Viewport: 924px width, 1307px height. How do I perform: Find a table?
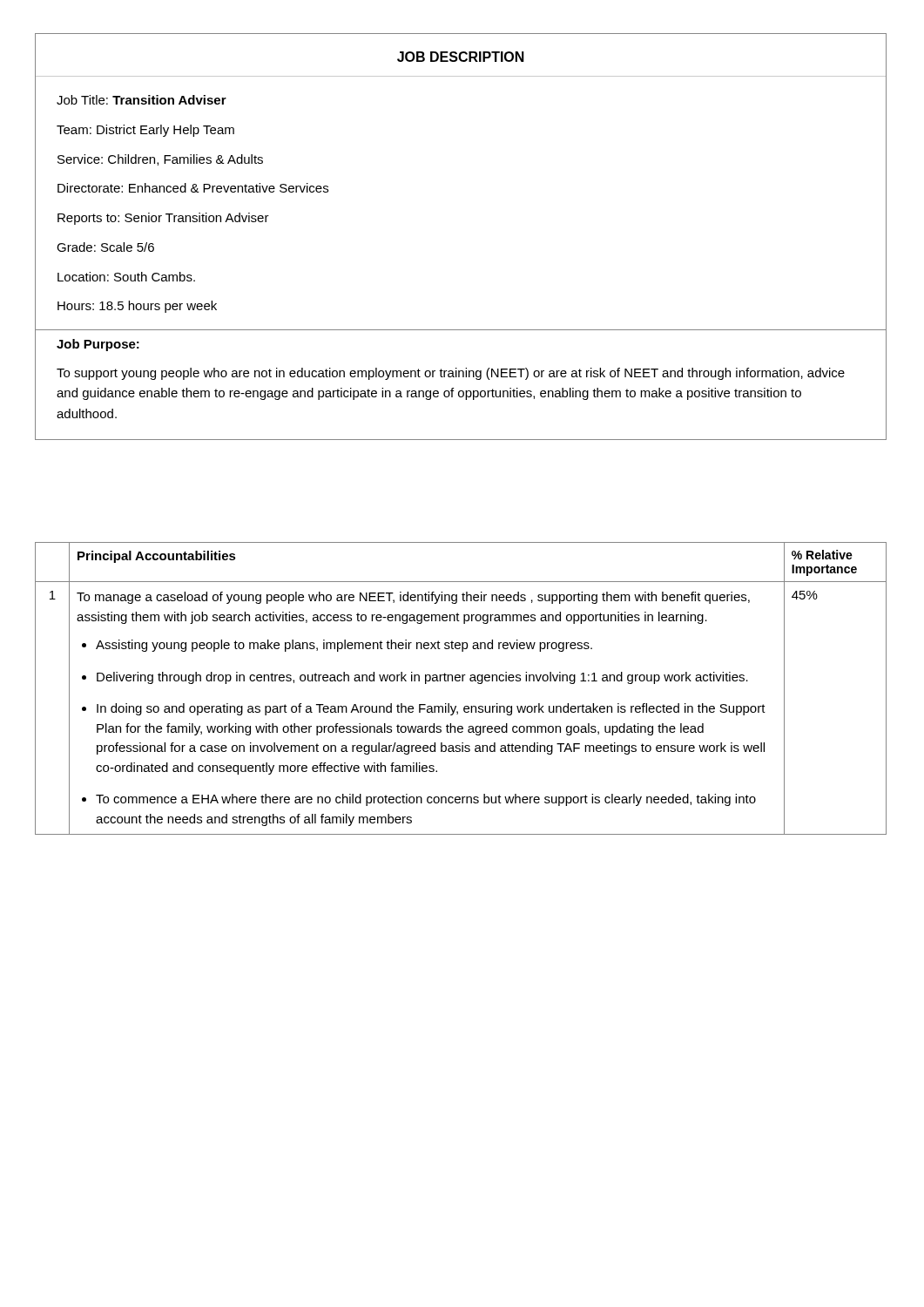pyautogui.click(x=461, y=688)
